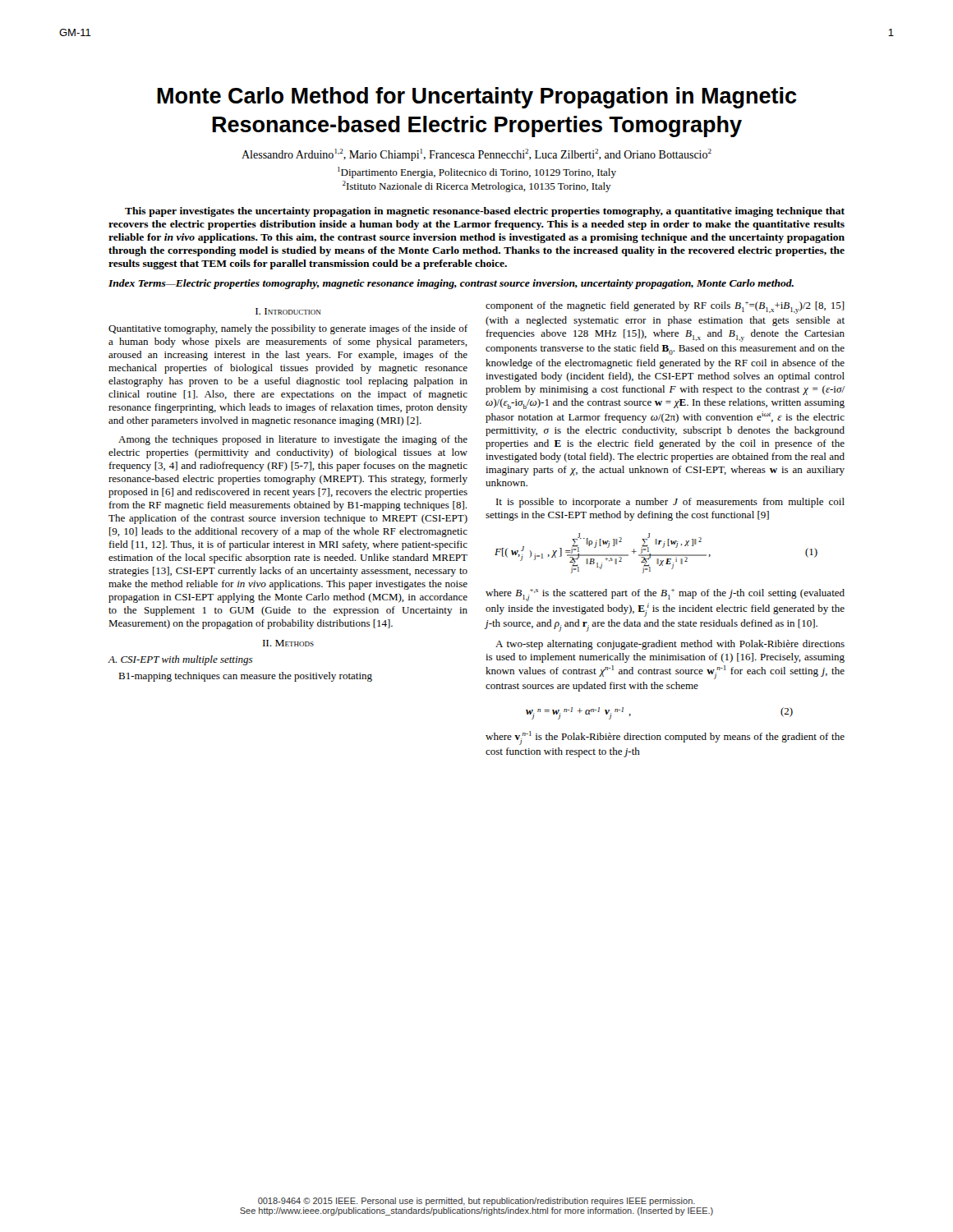Where is the passage that starts "where vjn-1 is the"?
This screenshot has width=953, height=1232.
[x=665, y=743]
